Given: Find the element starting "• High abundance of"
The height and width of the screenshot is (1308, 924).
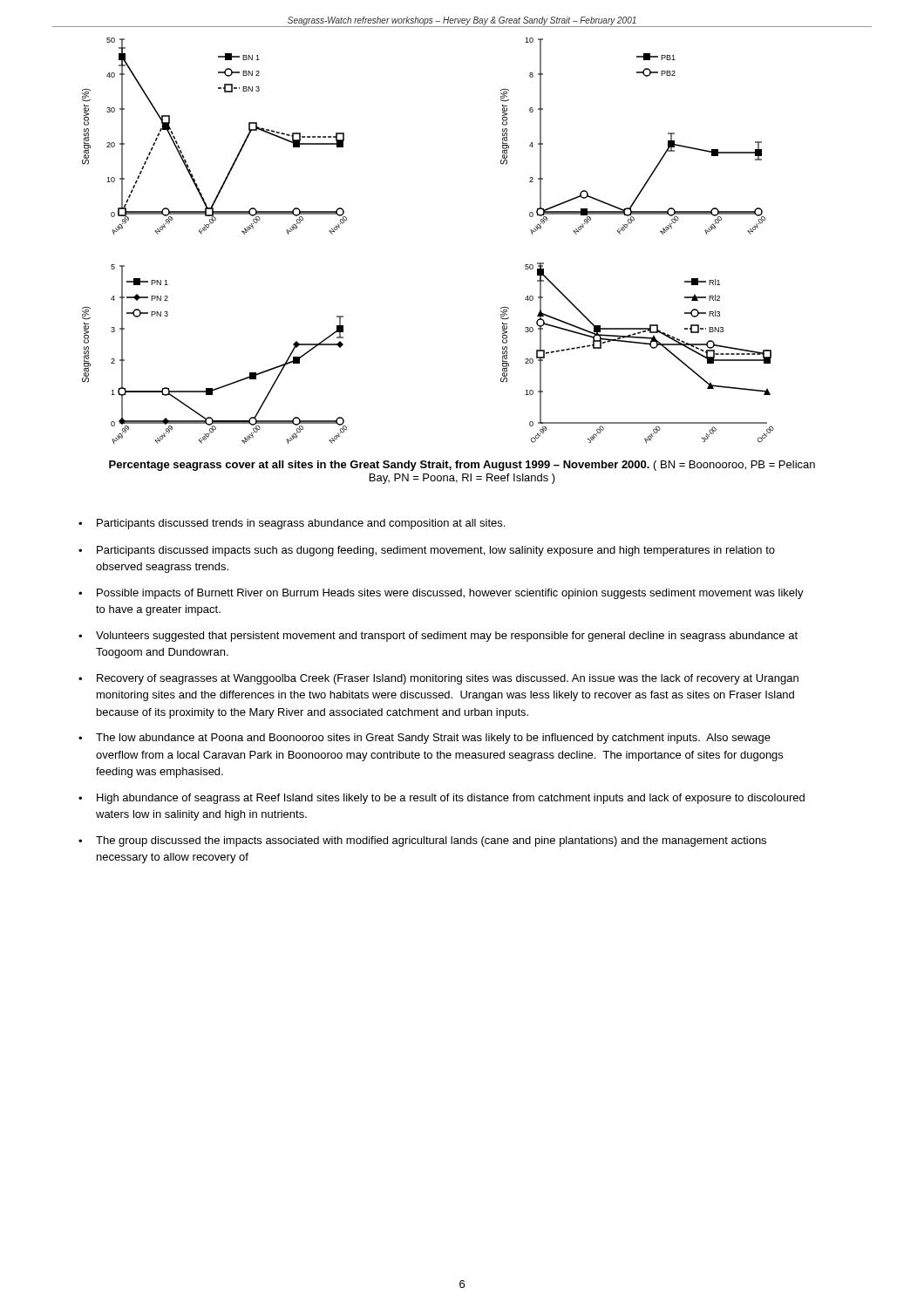Looking at the screenshot, I should click(445, 806).
